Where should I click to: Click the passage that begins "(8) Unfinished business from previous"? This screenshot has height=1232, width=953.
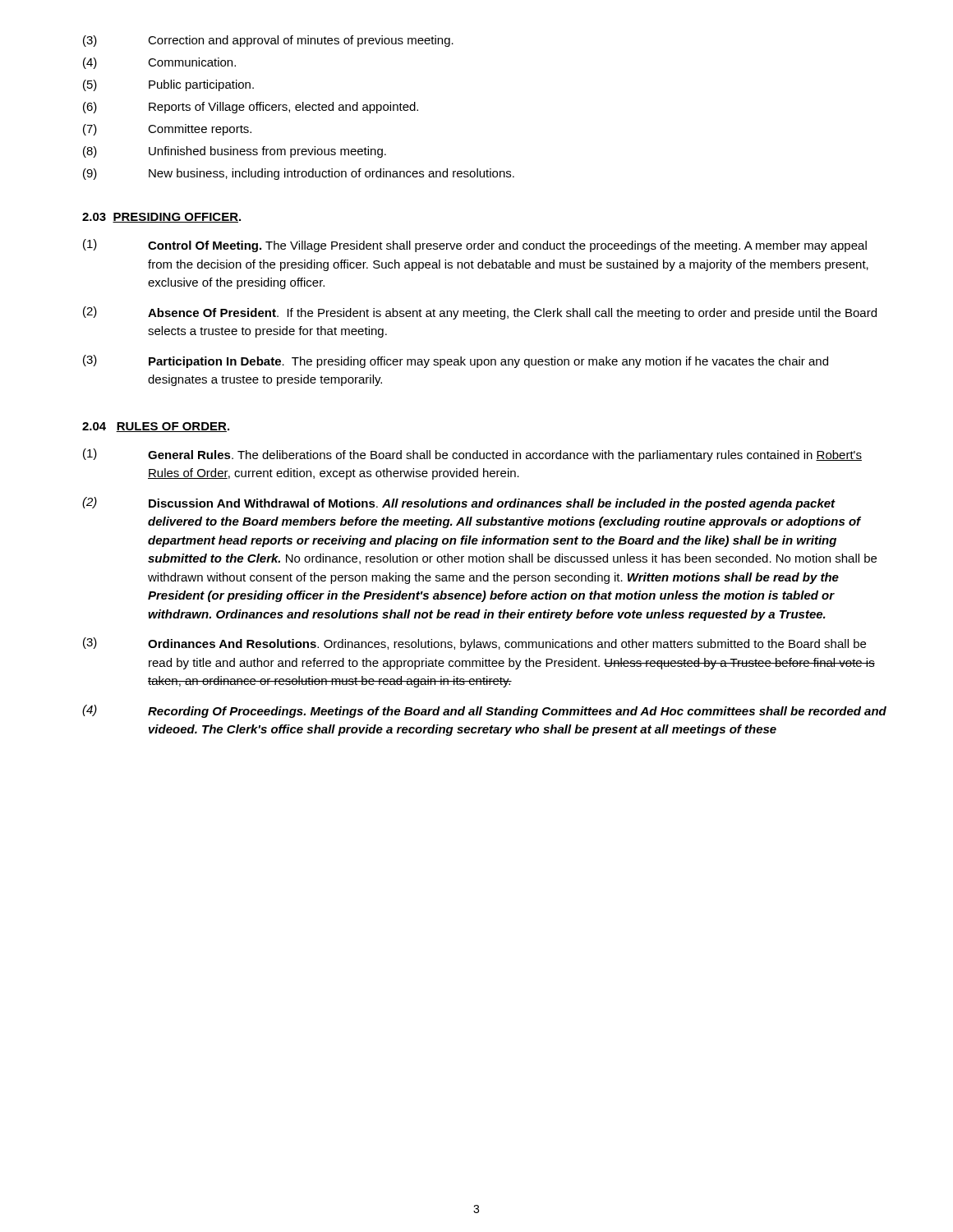tap(235, 152)
